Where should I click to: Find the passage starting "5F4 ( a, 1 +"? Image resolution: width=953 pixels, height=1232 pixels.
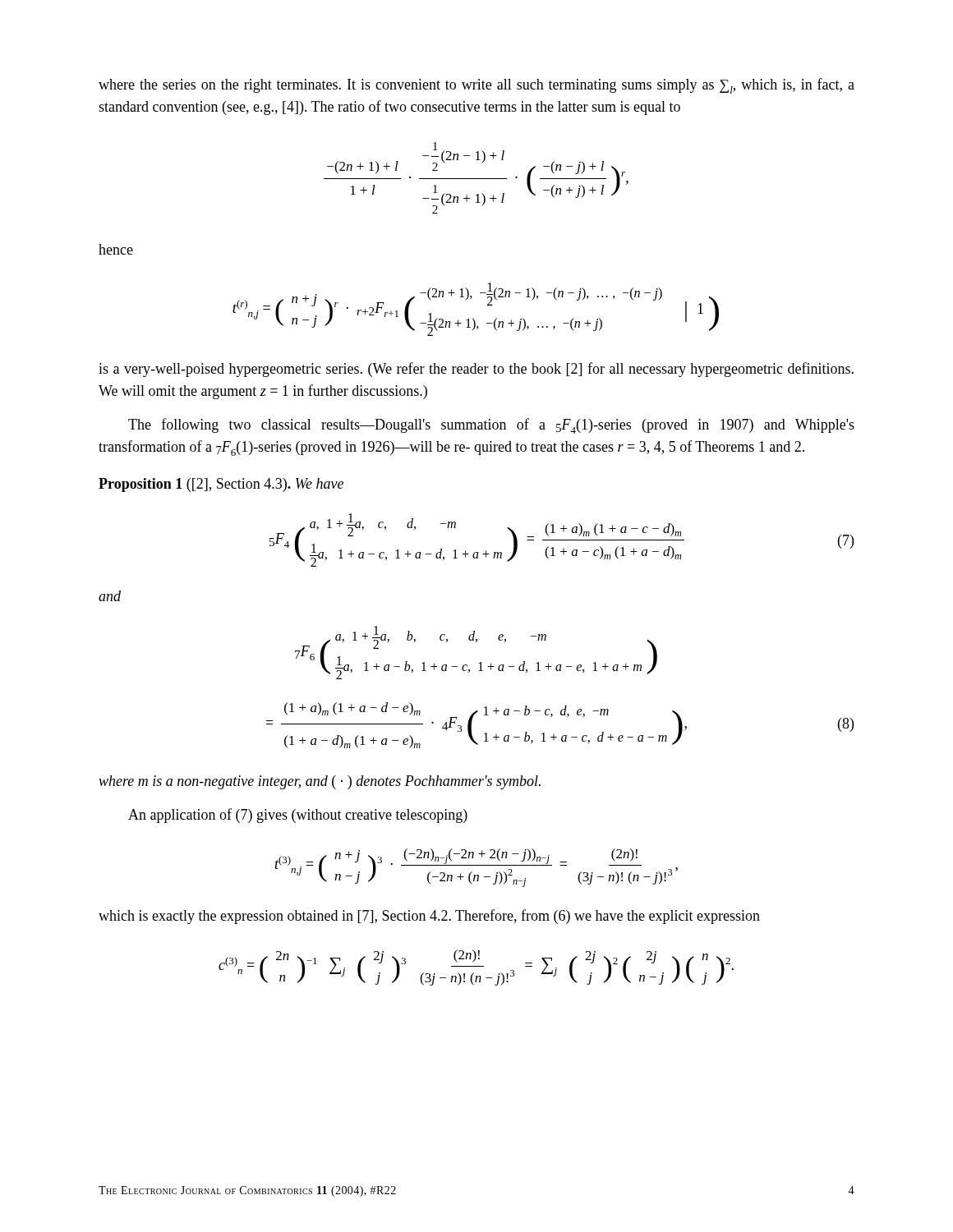click(562, 540)
